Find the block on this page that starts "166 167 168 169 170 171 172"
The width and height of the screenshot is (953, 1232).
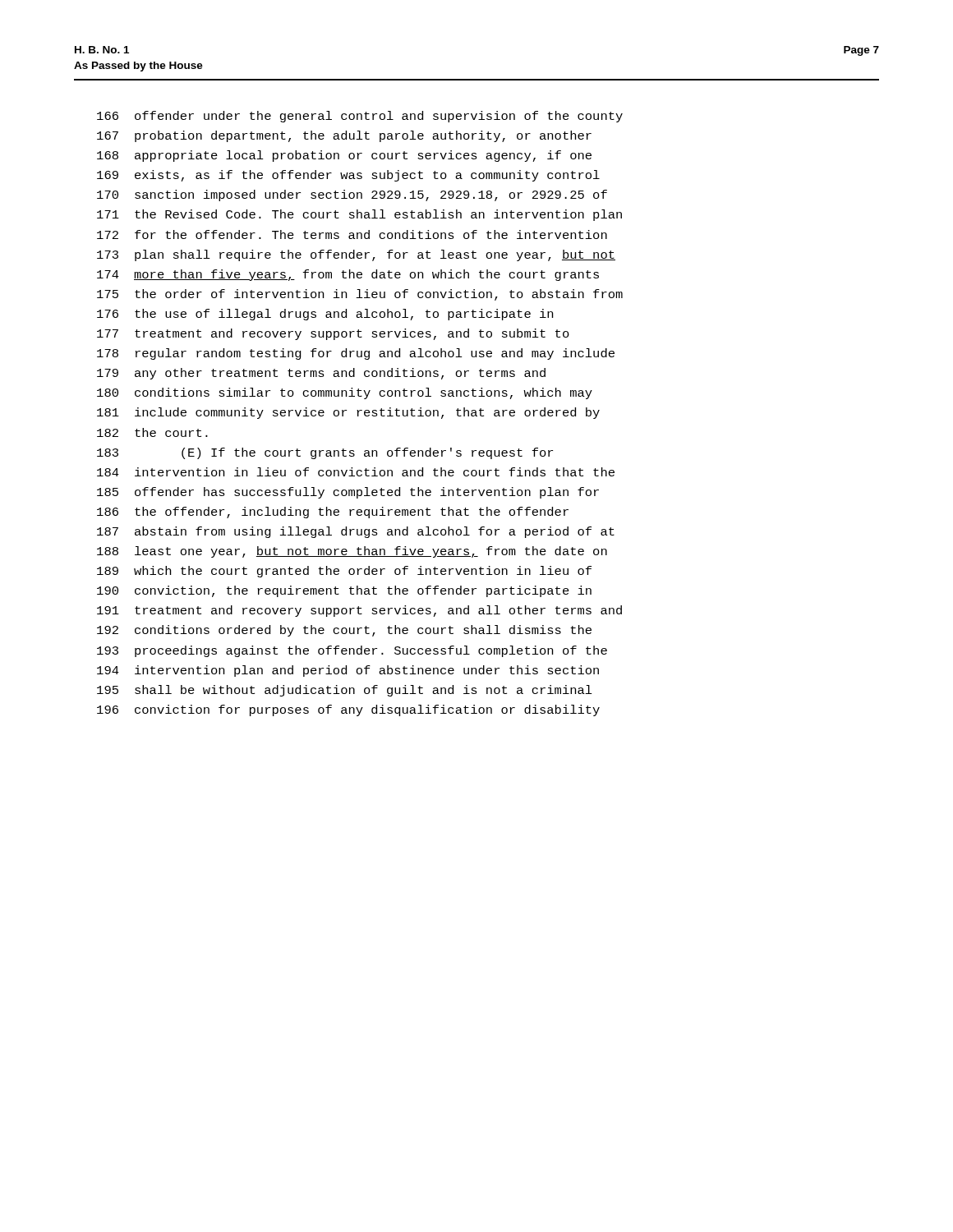pyautogui.click(x=476, y=275)
